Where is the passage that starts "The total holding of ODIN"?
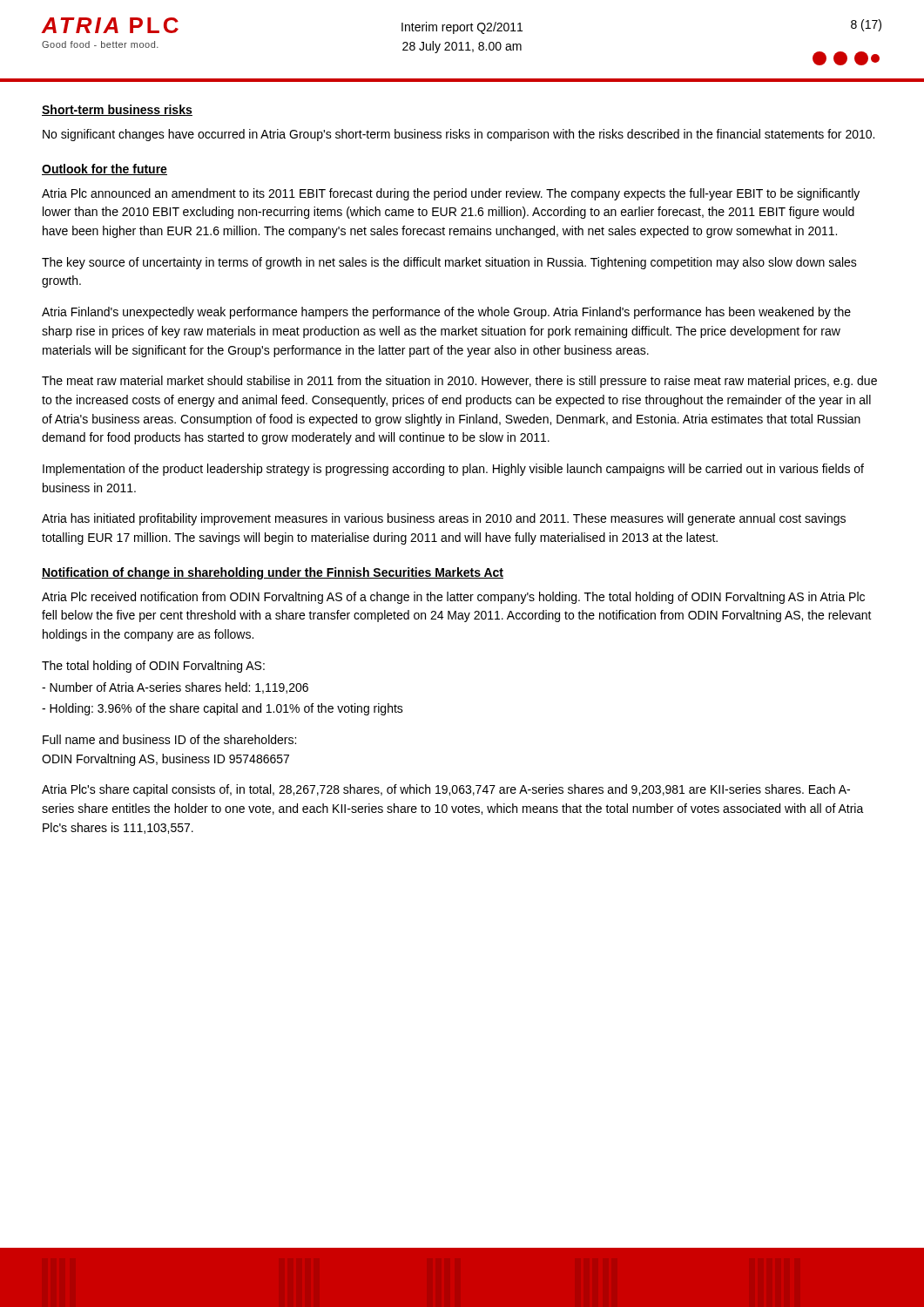 coord(154,665)
